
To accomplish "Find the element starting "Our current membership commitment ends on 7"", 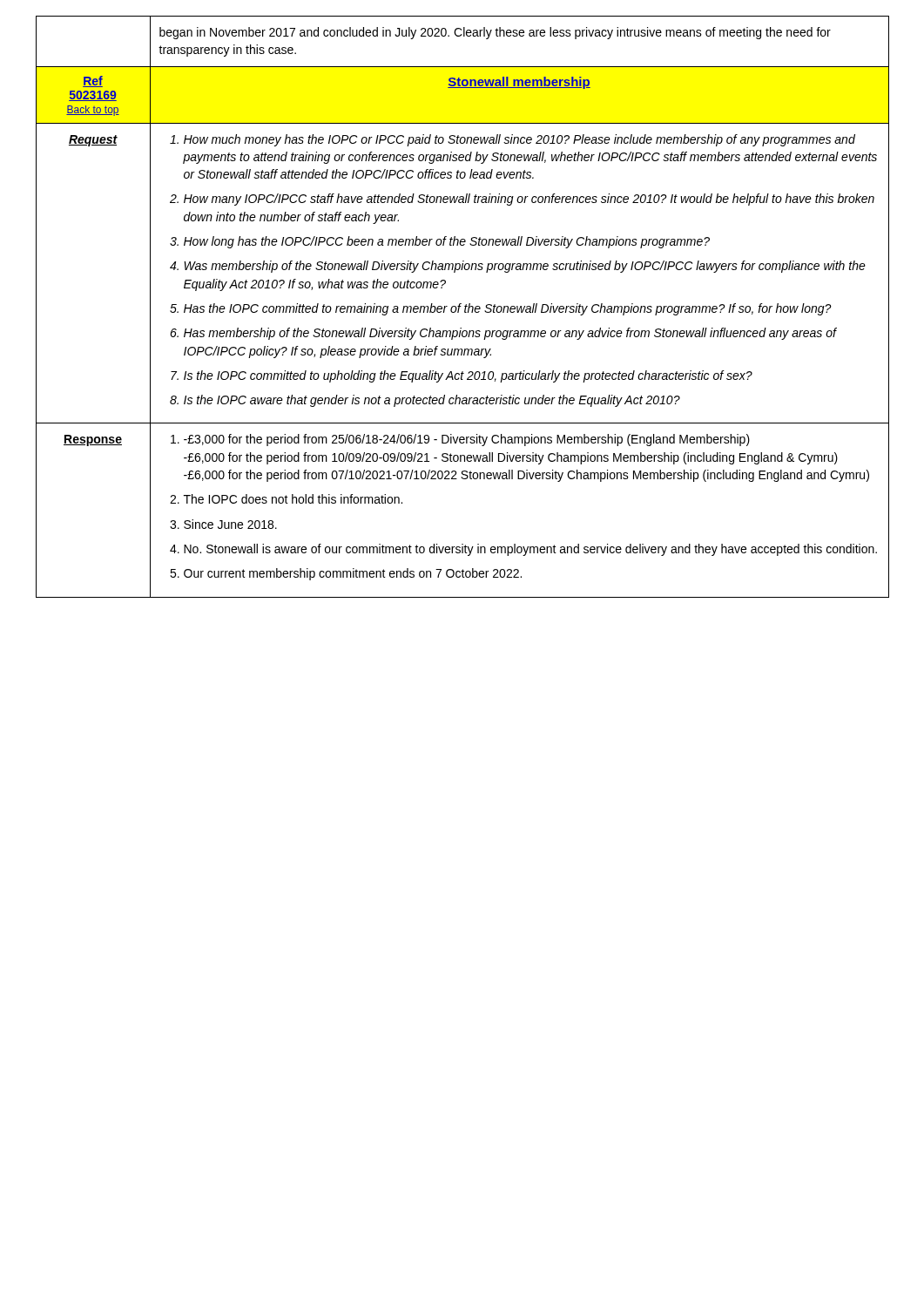I will click(x=353, y=574).
